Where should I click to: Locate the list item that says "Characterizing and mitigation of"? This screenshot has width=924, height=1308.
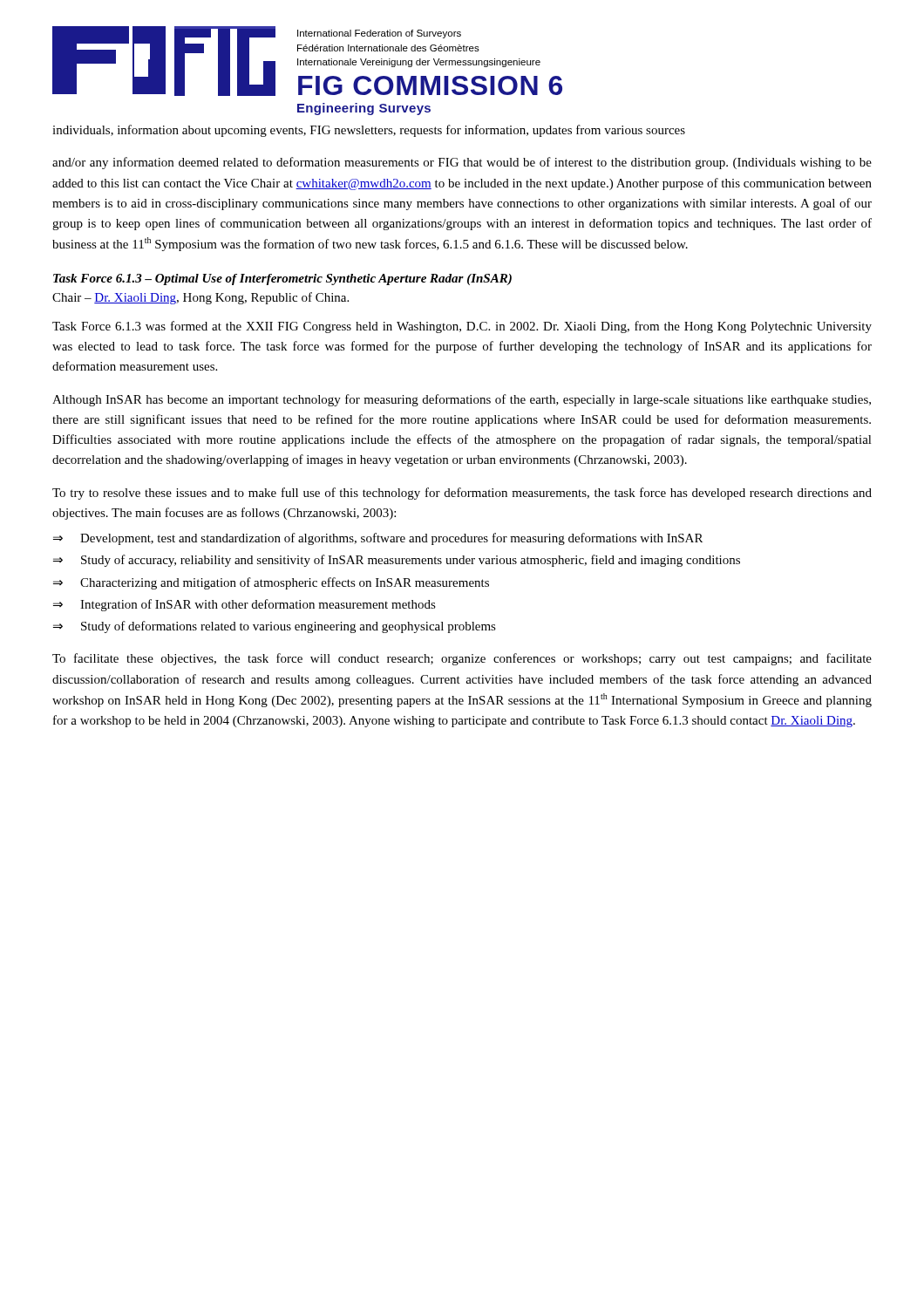(x=285, y=582)
